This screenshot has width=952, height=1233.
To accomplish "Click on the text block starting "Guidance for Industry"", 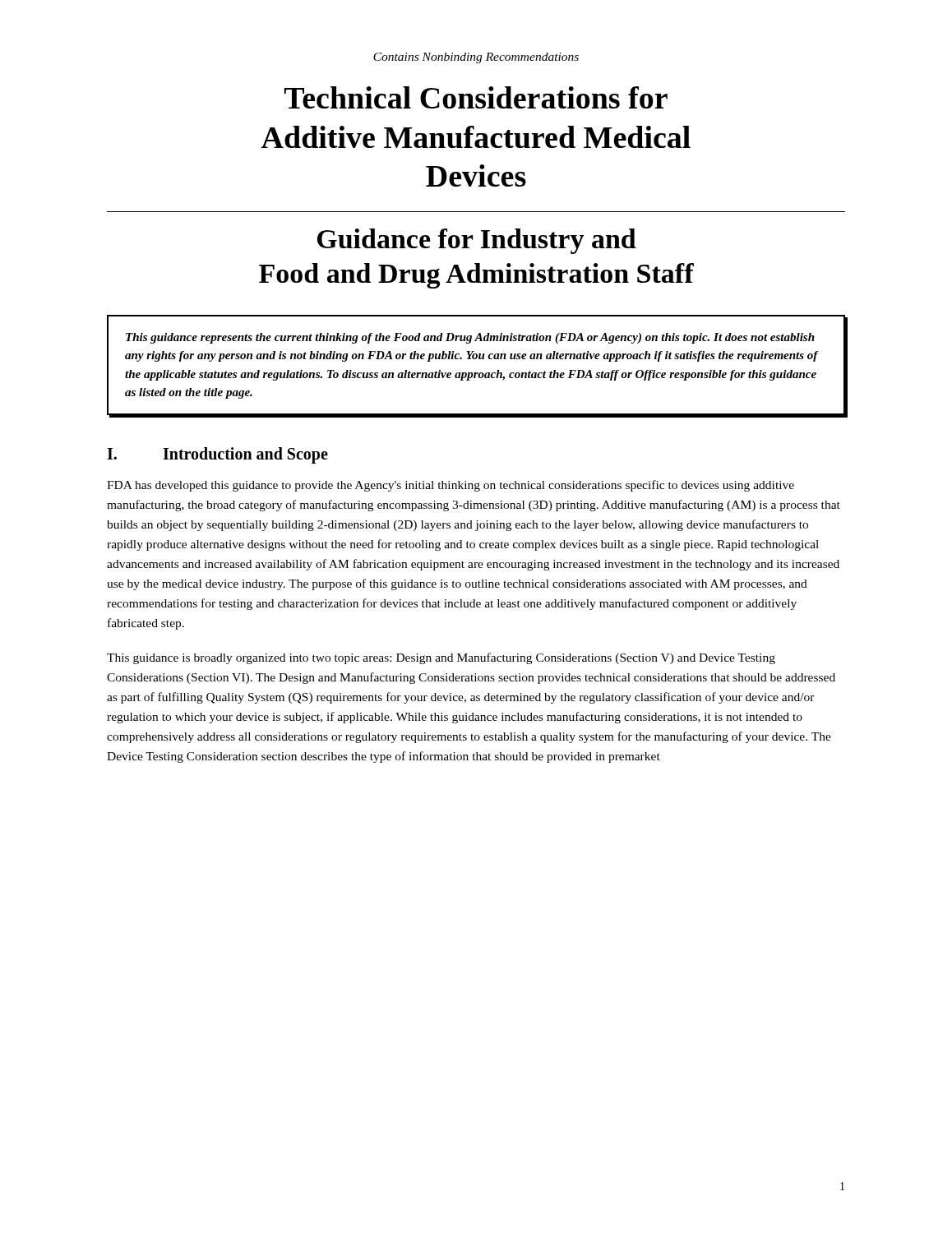I will (476, 256).
